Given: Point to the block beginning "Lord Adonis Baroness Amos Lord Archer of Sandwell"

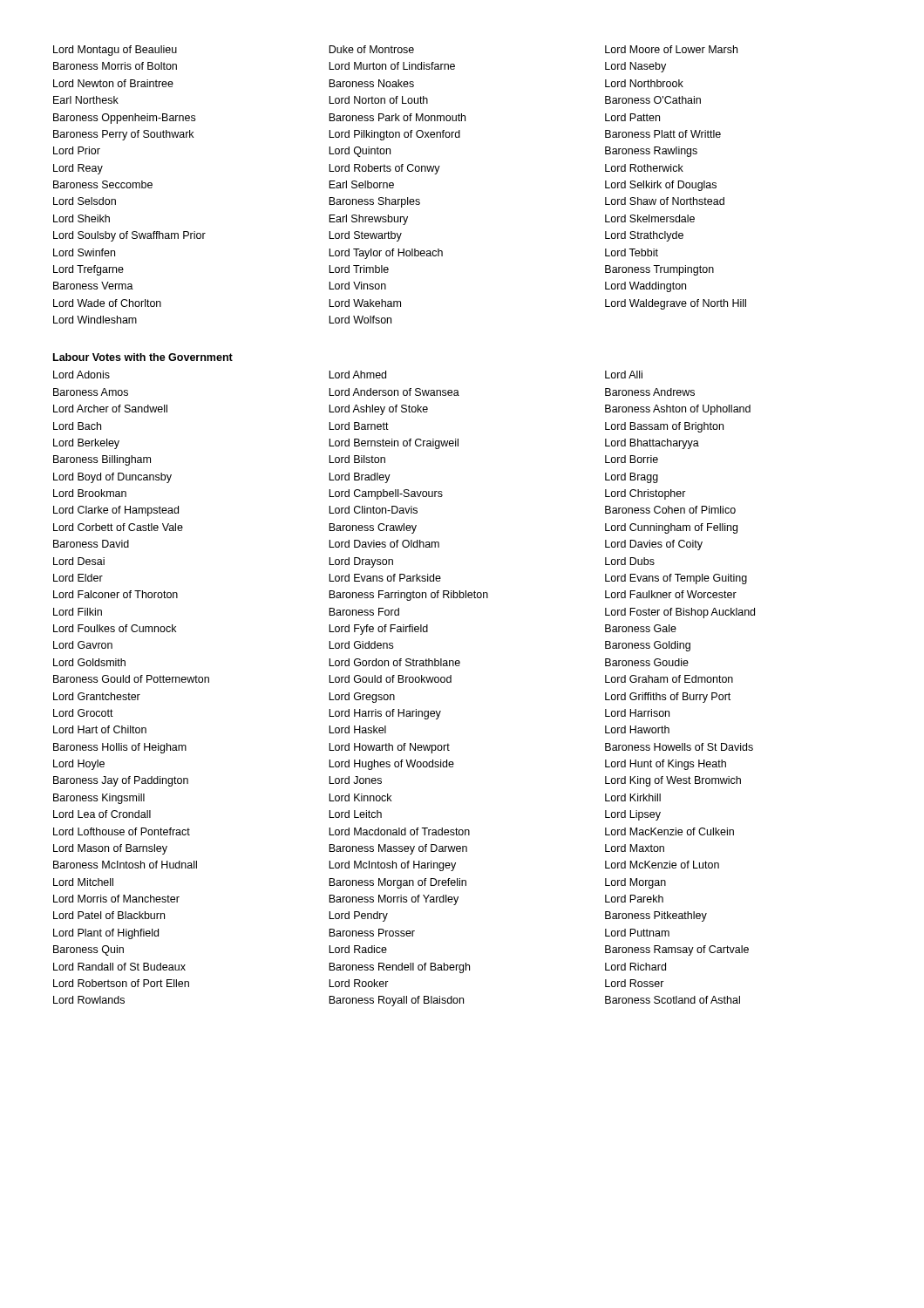Looking at the screenshot, I should [x=348, y=375].
